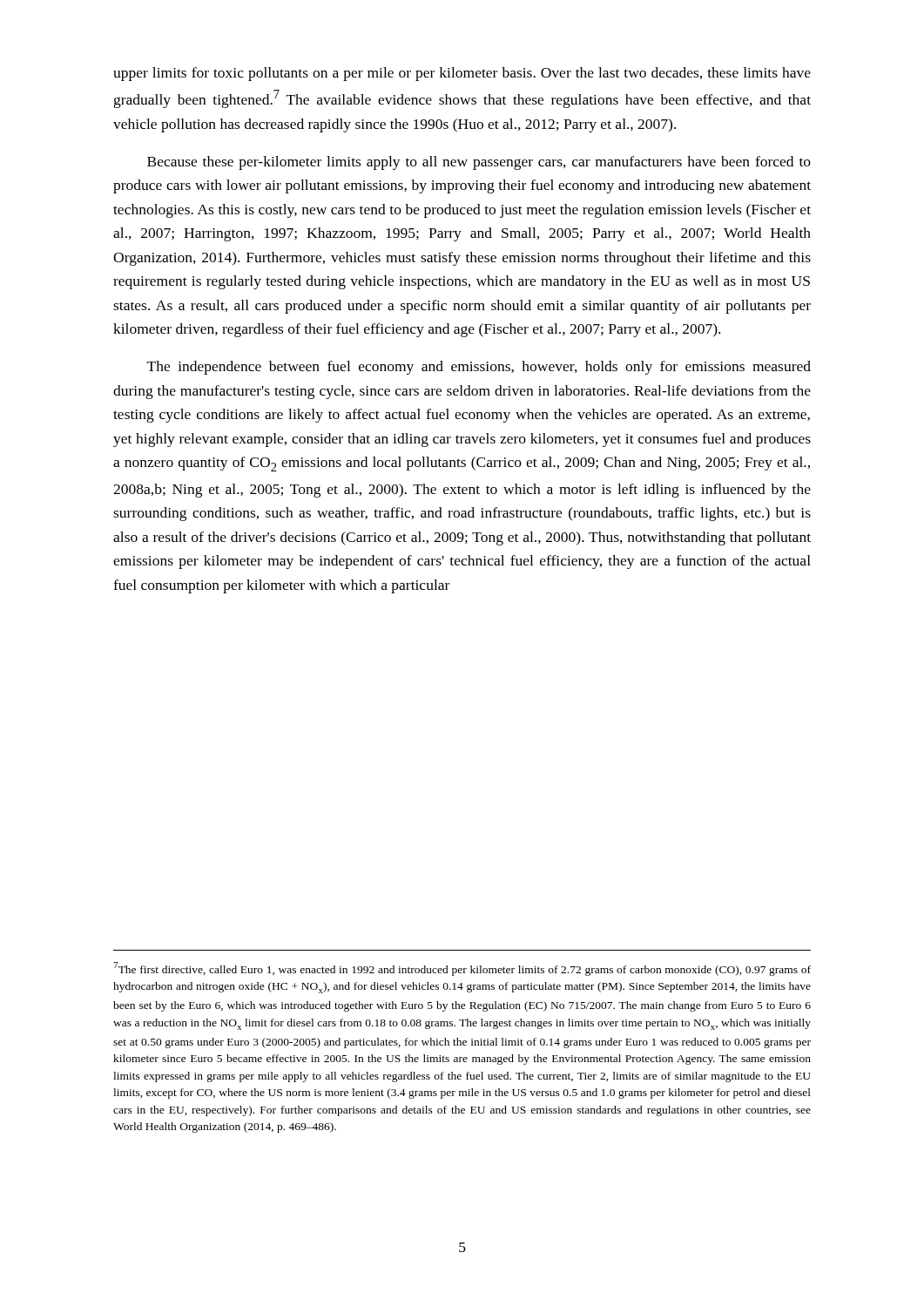Select the text block starting "upper limits for toxic pollutants on a per"
This screenshot has width=924, height=1307.
462,329
